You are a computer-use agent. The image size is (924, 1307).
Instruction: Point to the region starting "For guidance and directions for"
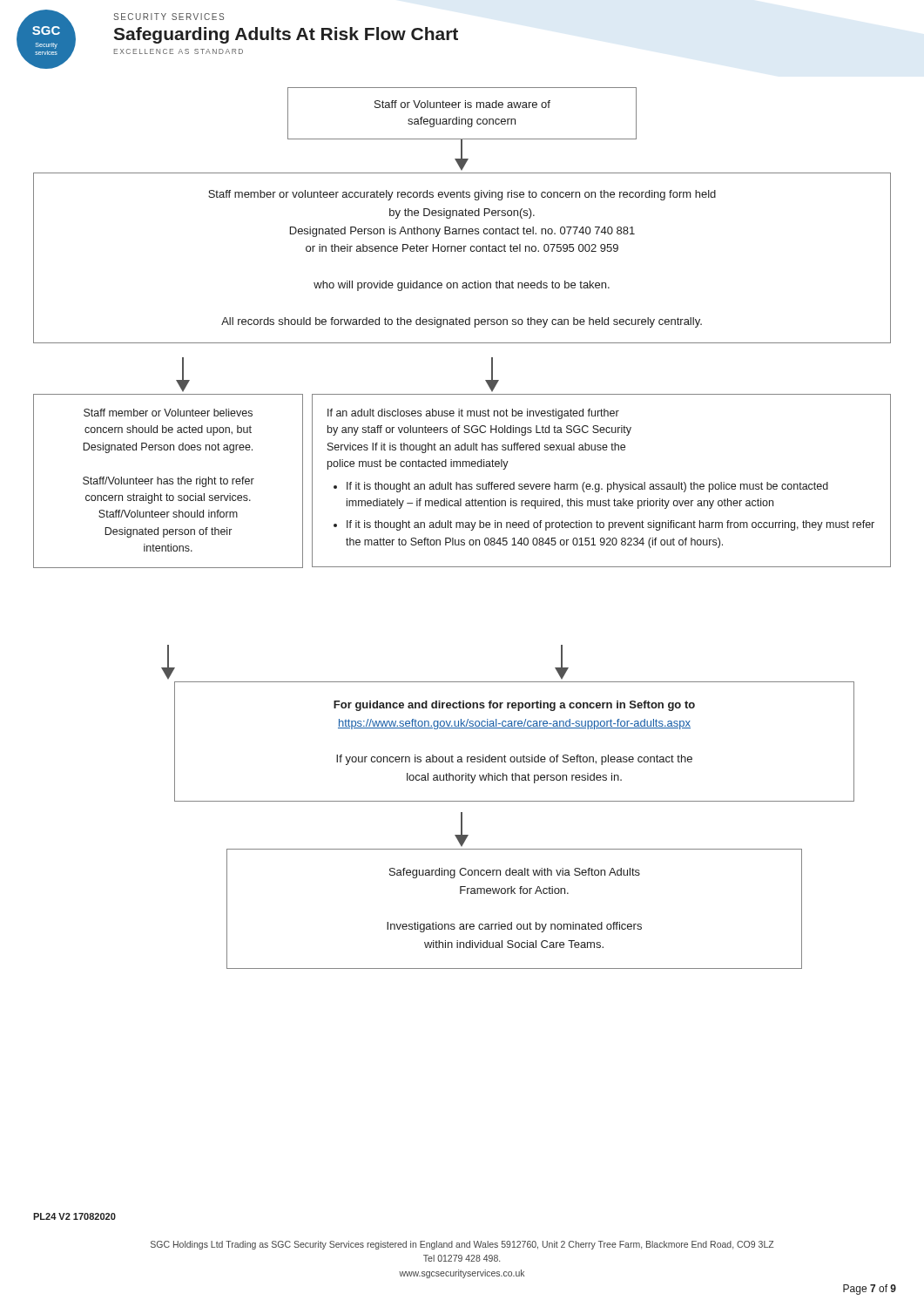click(x=514, y=741)
